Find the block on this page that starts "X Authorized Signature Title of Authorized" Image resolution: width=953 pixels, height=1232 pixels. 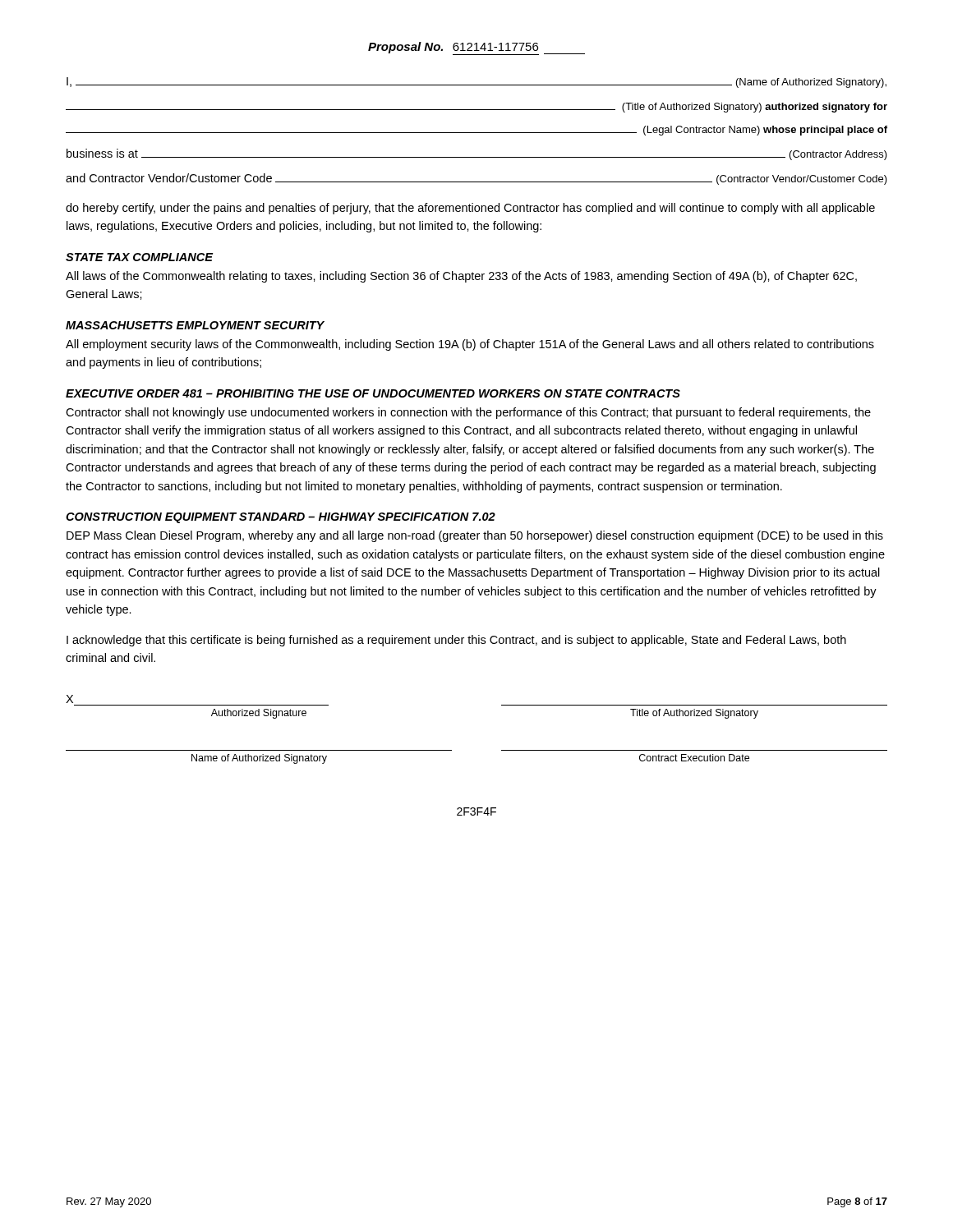coord(69,699)
